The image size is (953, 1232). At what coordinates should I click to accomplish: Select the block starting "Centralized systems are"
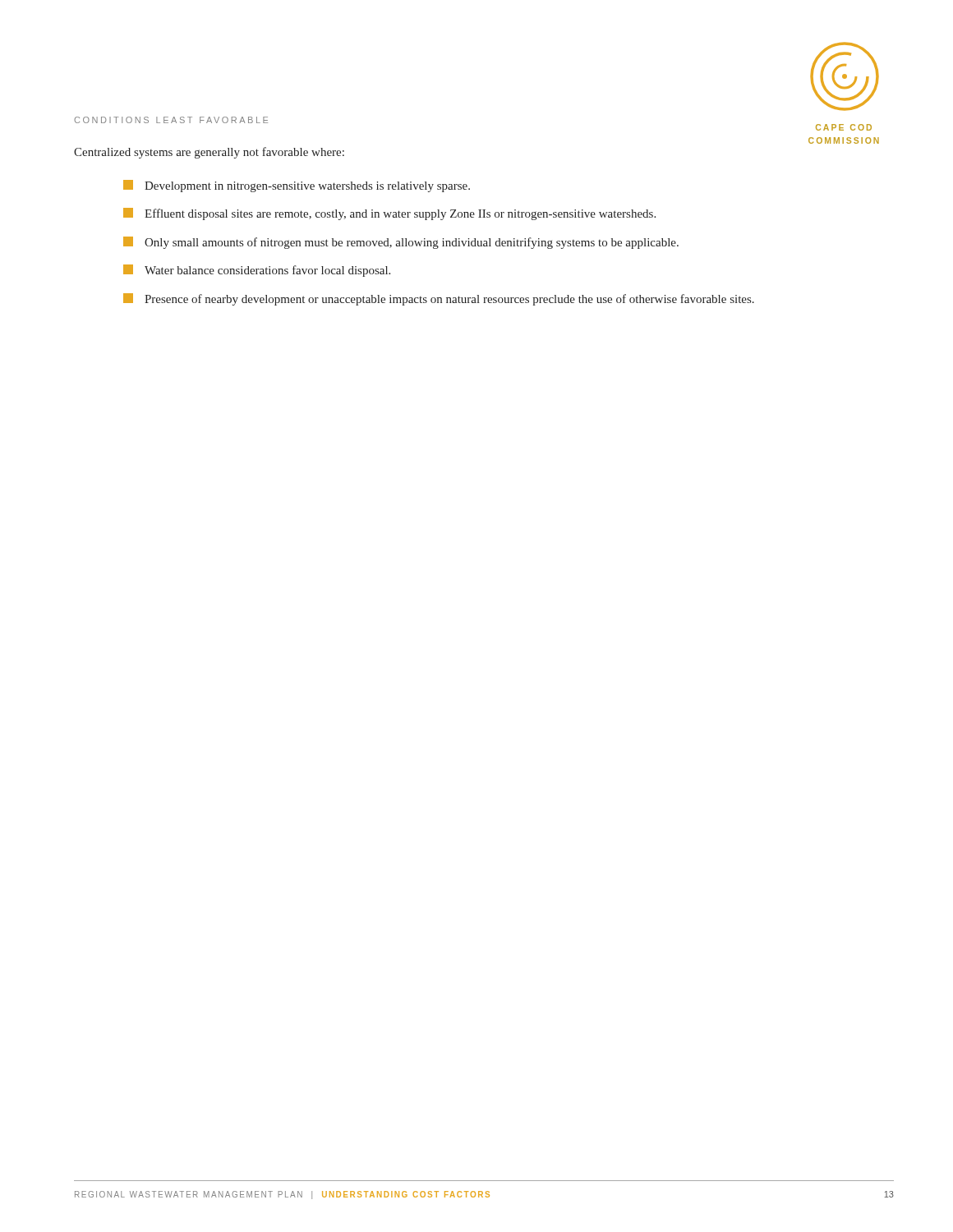(209, 152)
